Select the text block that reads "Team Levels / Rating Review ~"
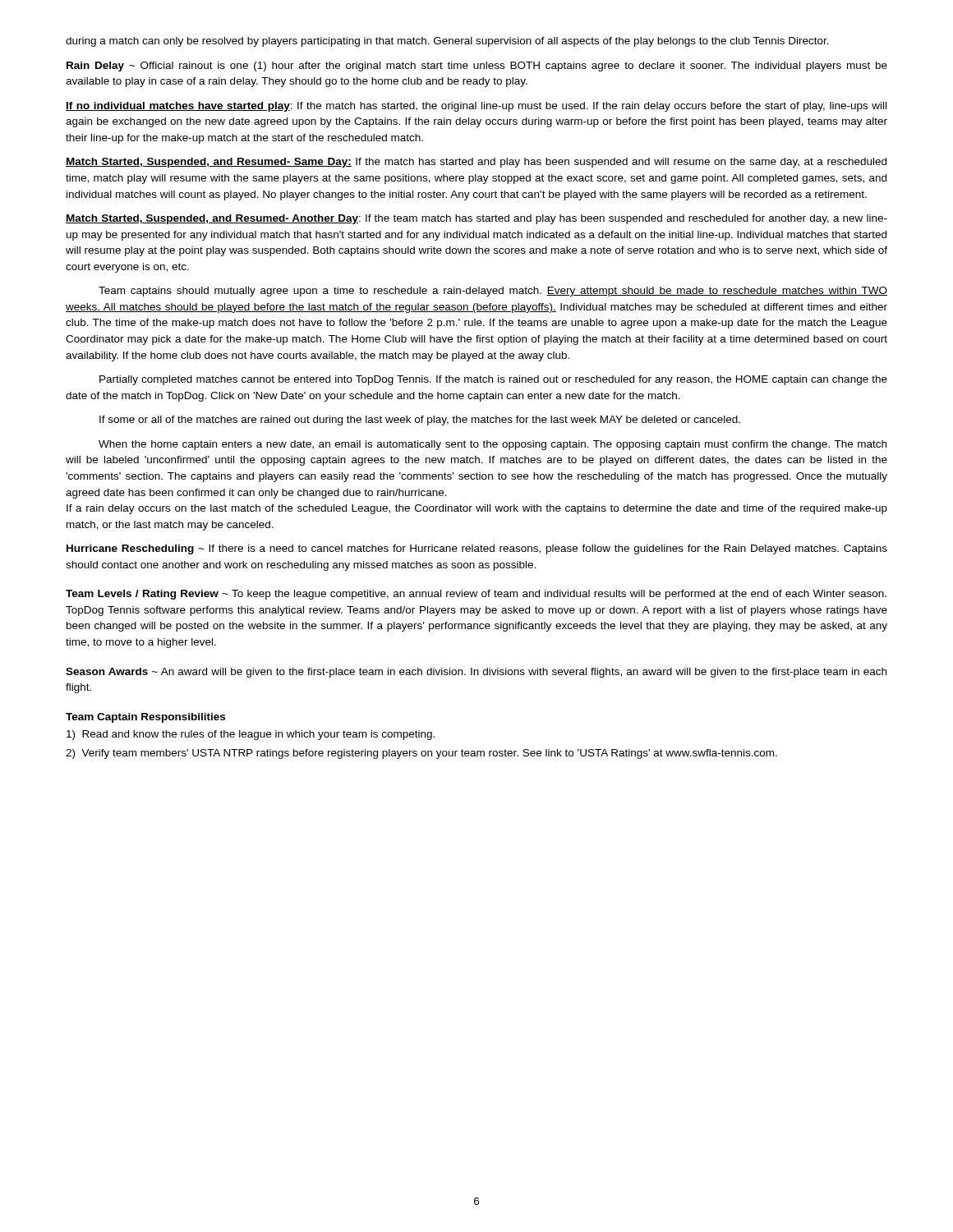The image size is (953, 1232). click(x=476, y=618)
